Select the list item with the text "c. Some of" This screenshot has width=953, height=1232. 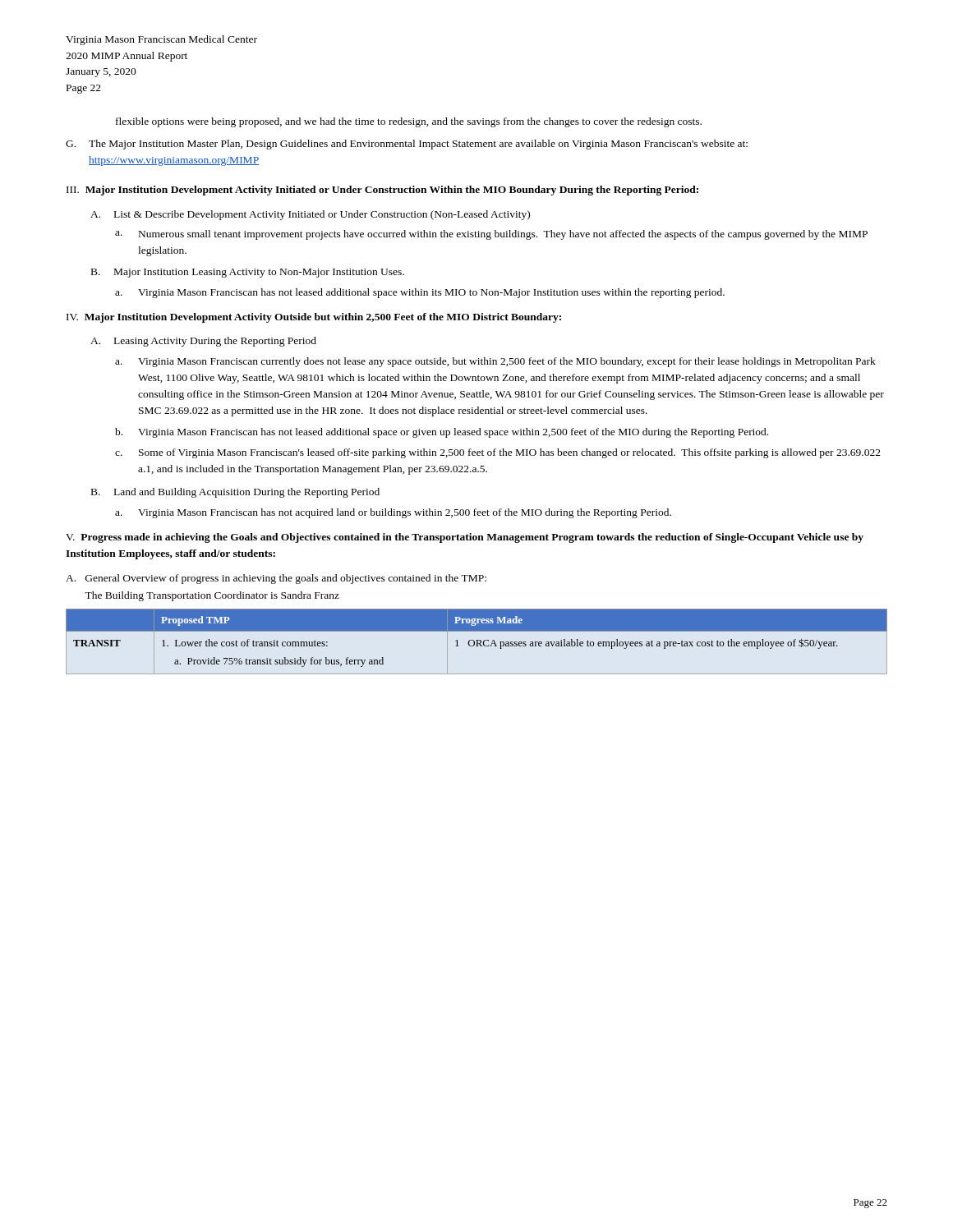[501, 461]
